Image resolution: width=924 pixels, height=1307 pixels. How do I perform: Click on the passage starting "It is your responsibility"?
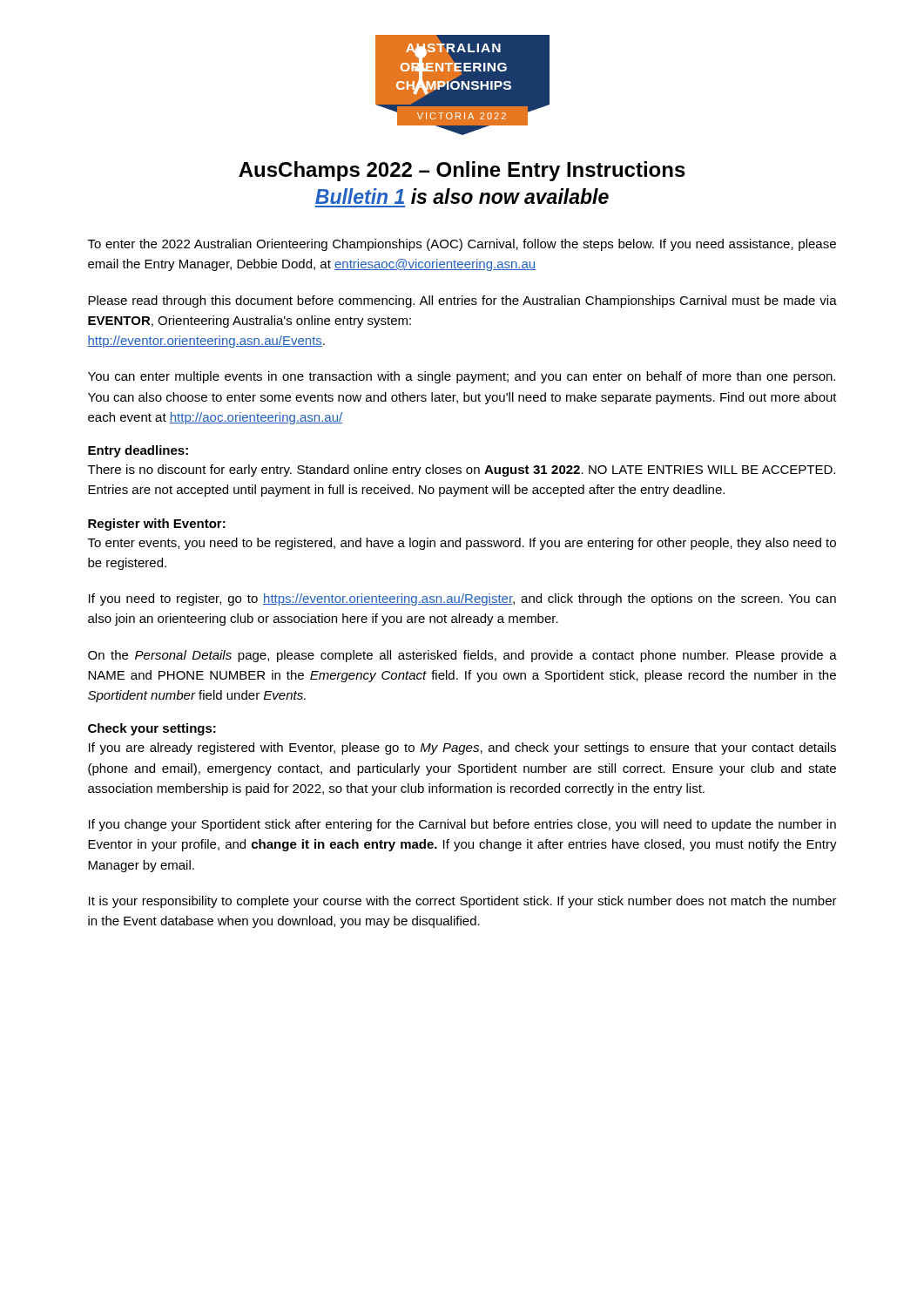462,910
